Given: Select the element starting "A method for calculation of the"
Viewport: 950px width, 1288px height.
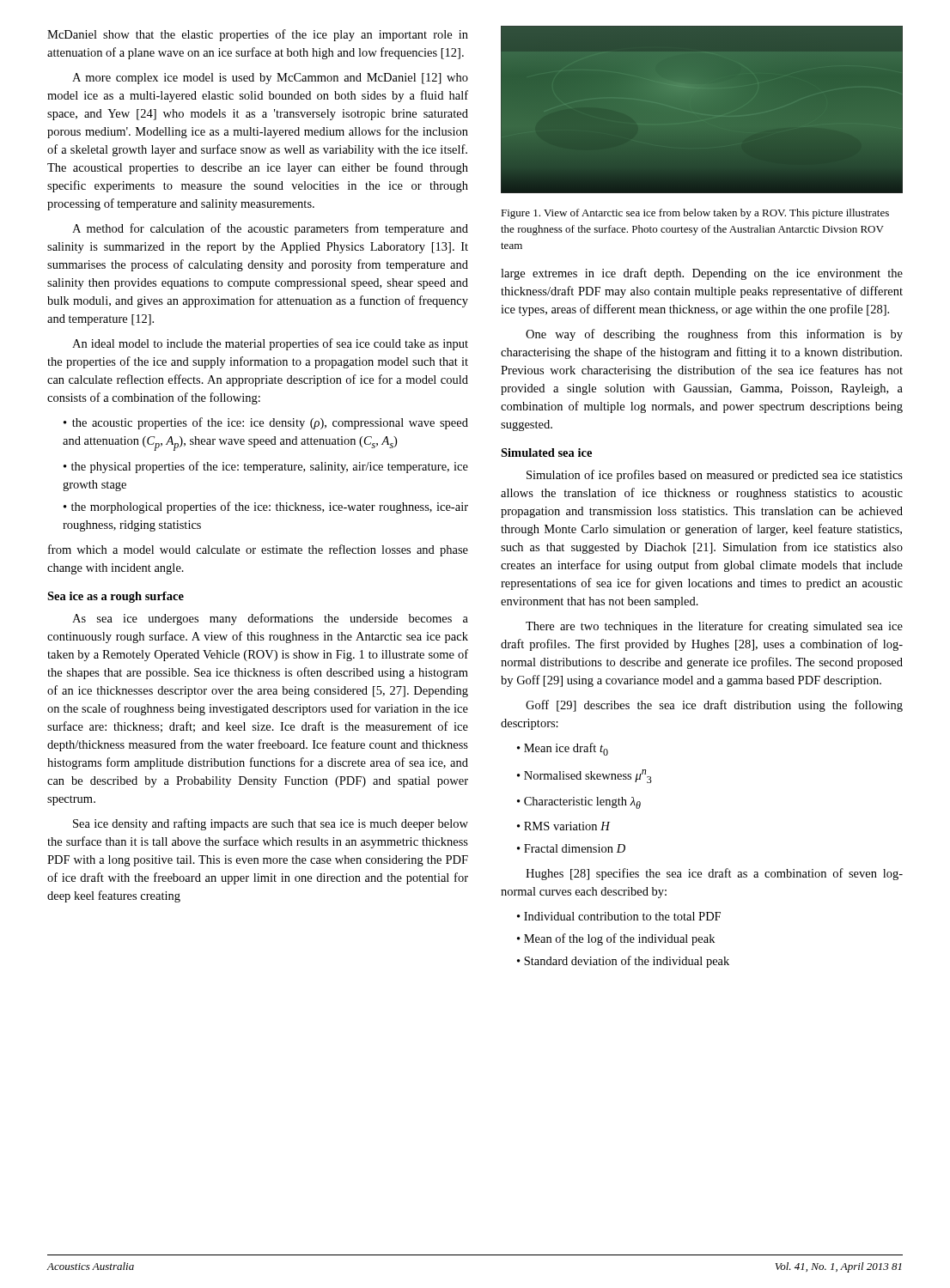Looking at the screenshot, I should (258, 274).
